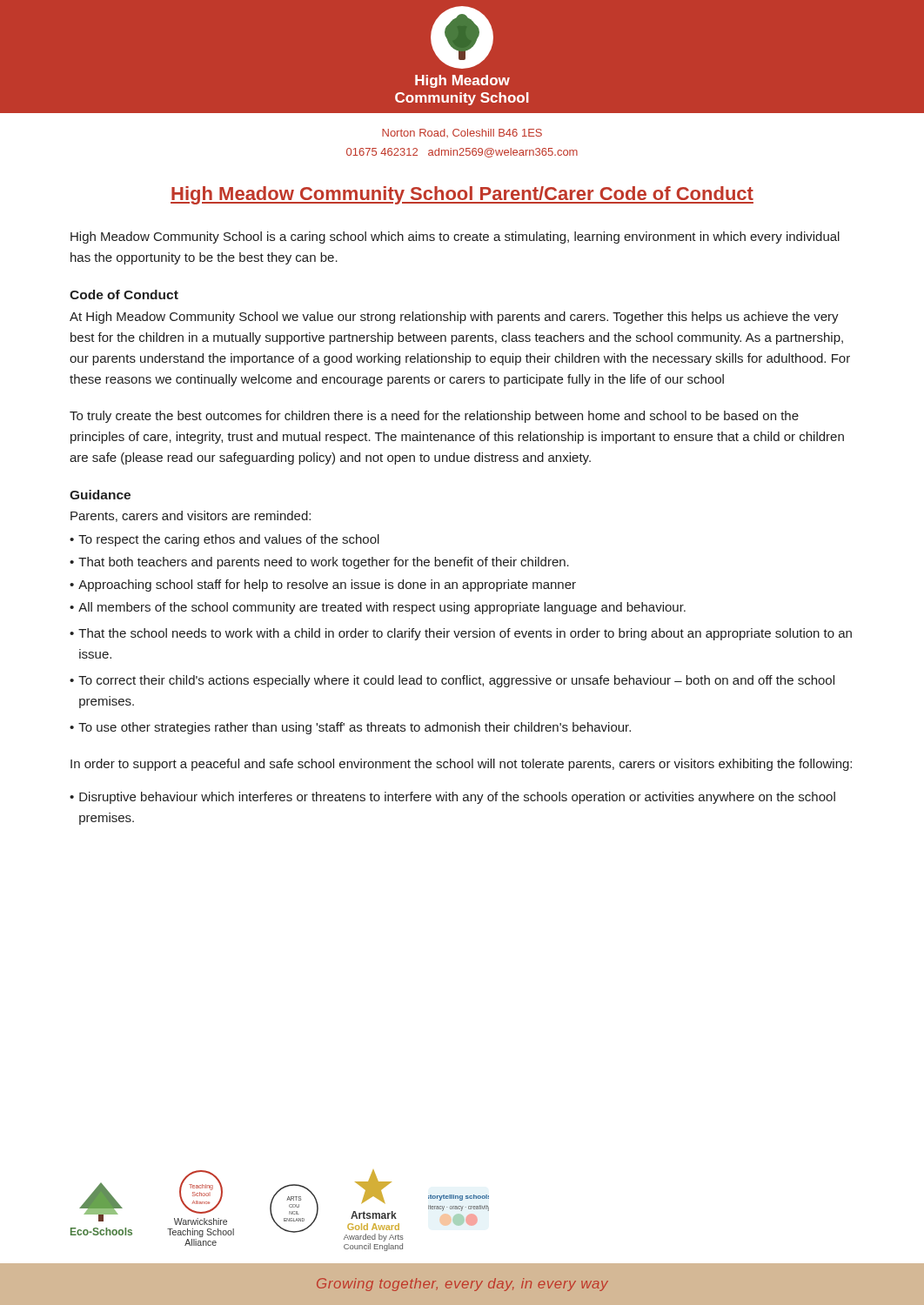924x1305 pixels.
Task: Point to the block beginning "High Meadow Community School is a"
Action: click(x=455, y=247)
